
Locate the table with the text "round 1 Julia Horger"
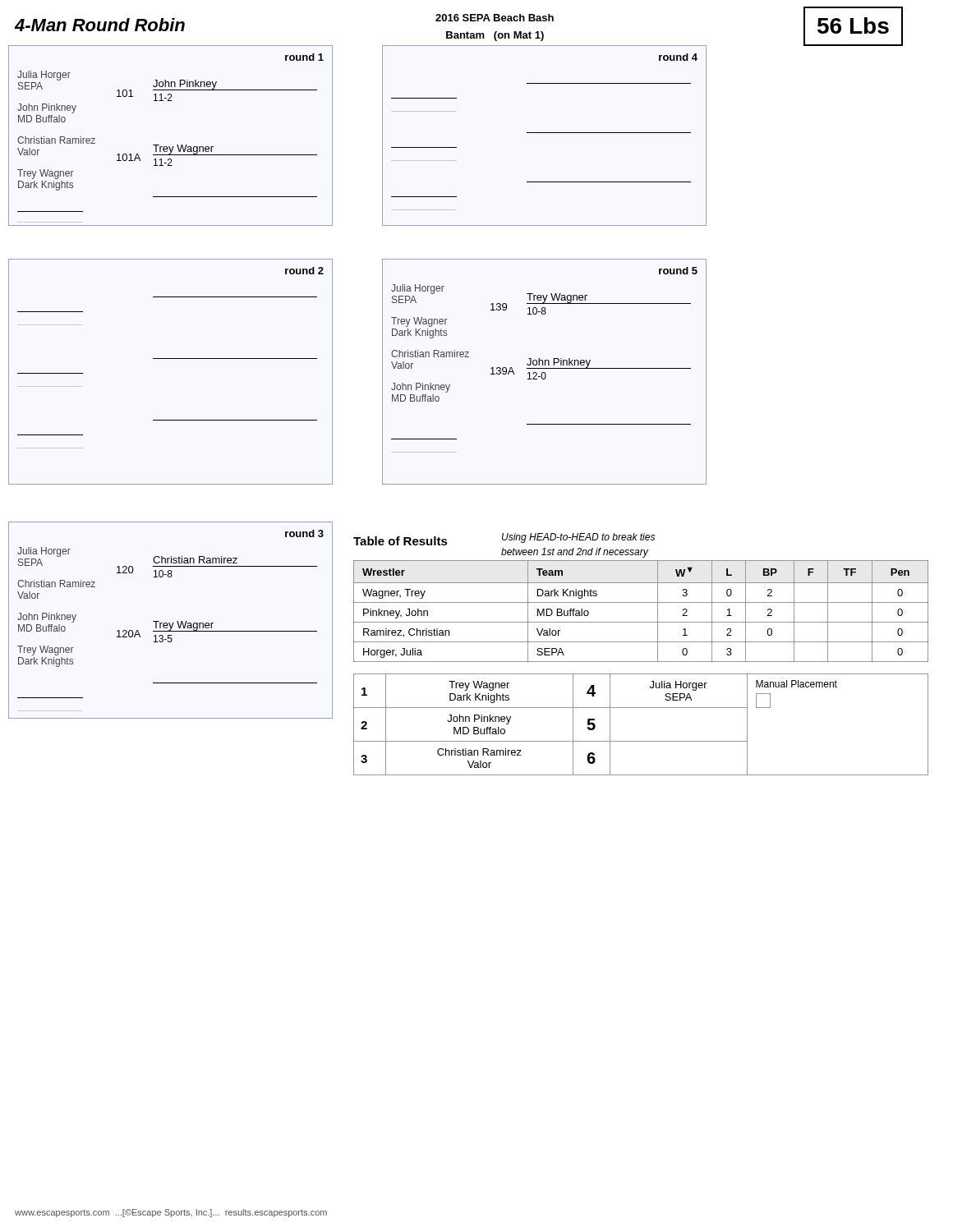(170, 136)
